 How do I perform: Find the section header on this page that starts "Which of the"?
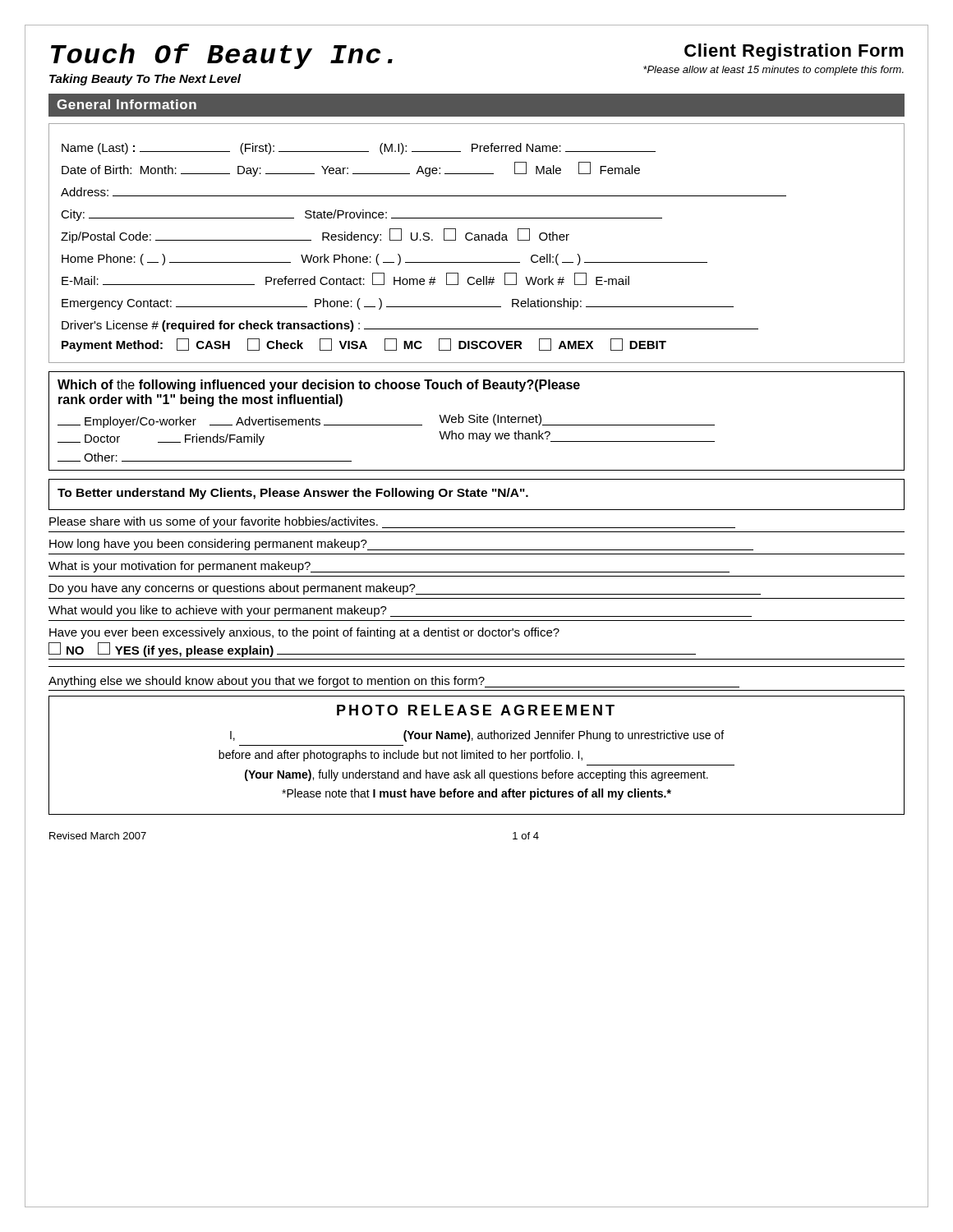tap(476, 421)
